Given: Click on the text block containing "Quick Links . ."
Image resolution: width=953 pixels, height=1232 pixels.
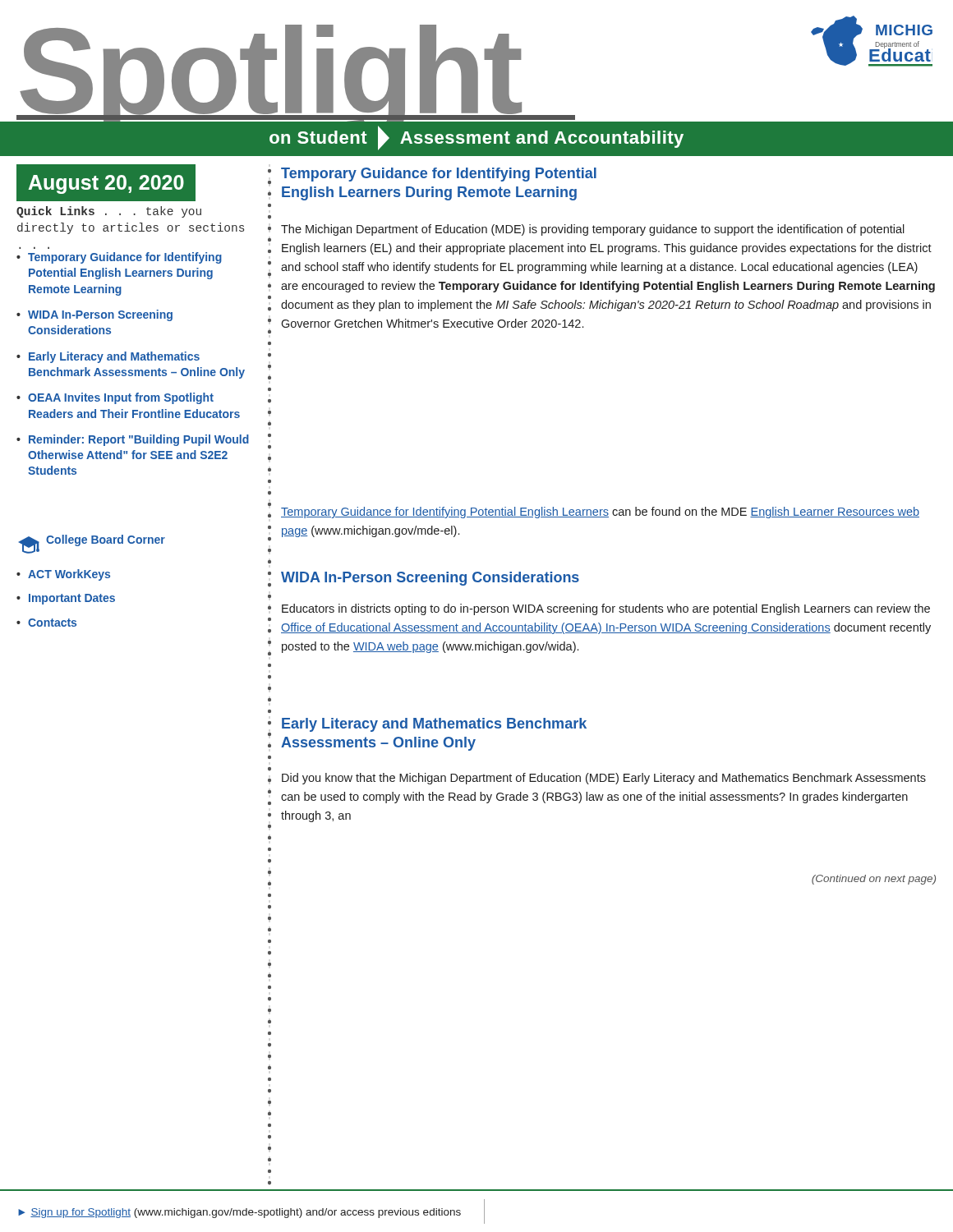Looking at the screenshot, I should (x=131, y=229).
